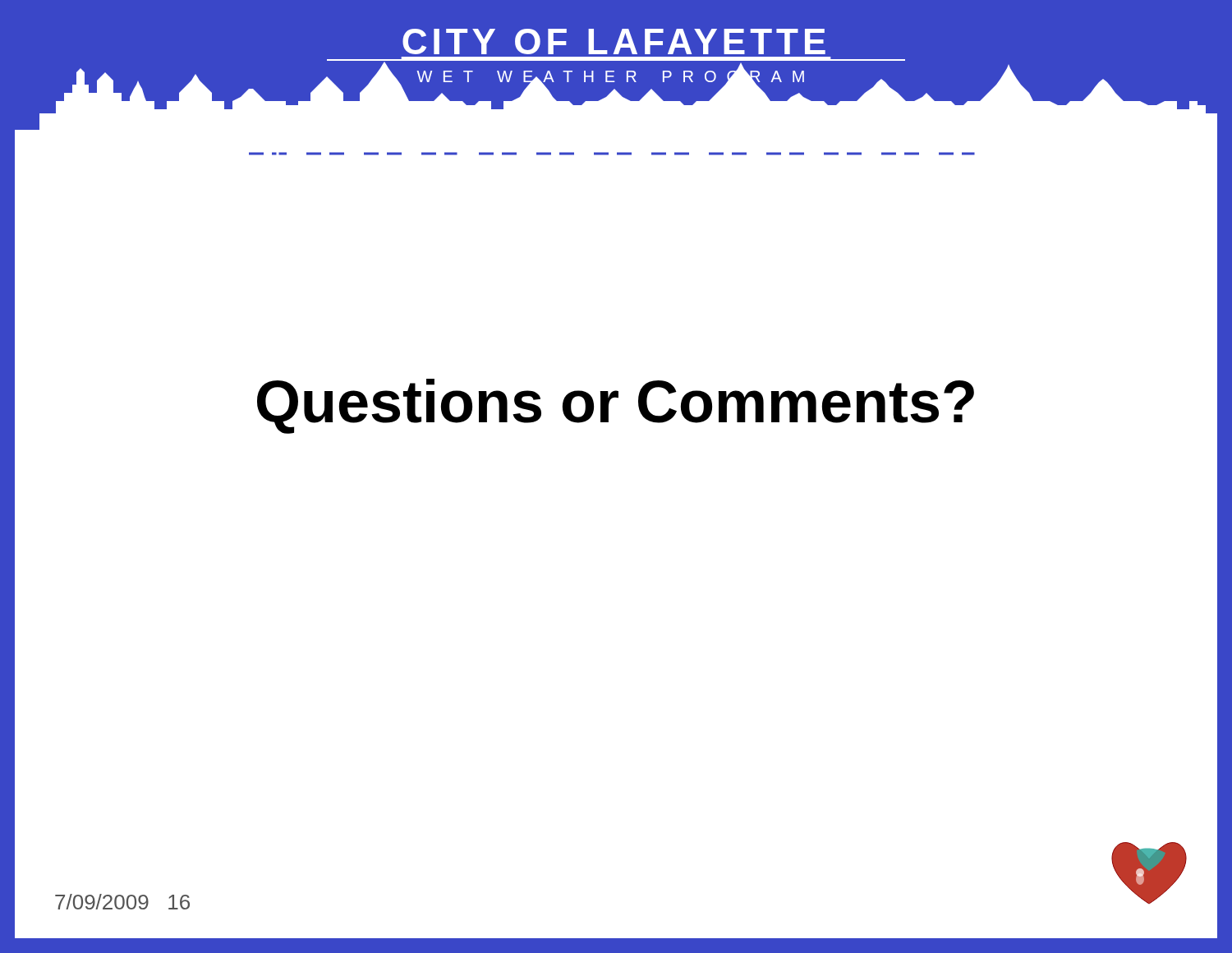Locate the logo
The height and width of the screenshot is (953, 1232).
[x=1149, y=877]
